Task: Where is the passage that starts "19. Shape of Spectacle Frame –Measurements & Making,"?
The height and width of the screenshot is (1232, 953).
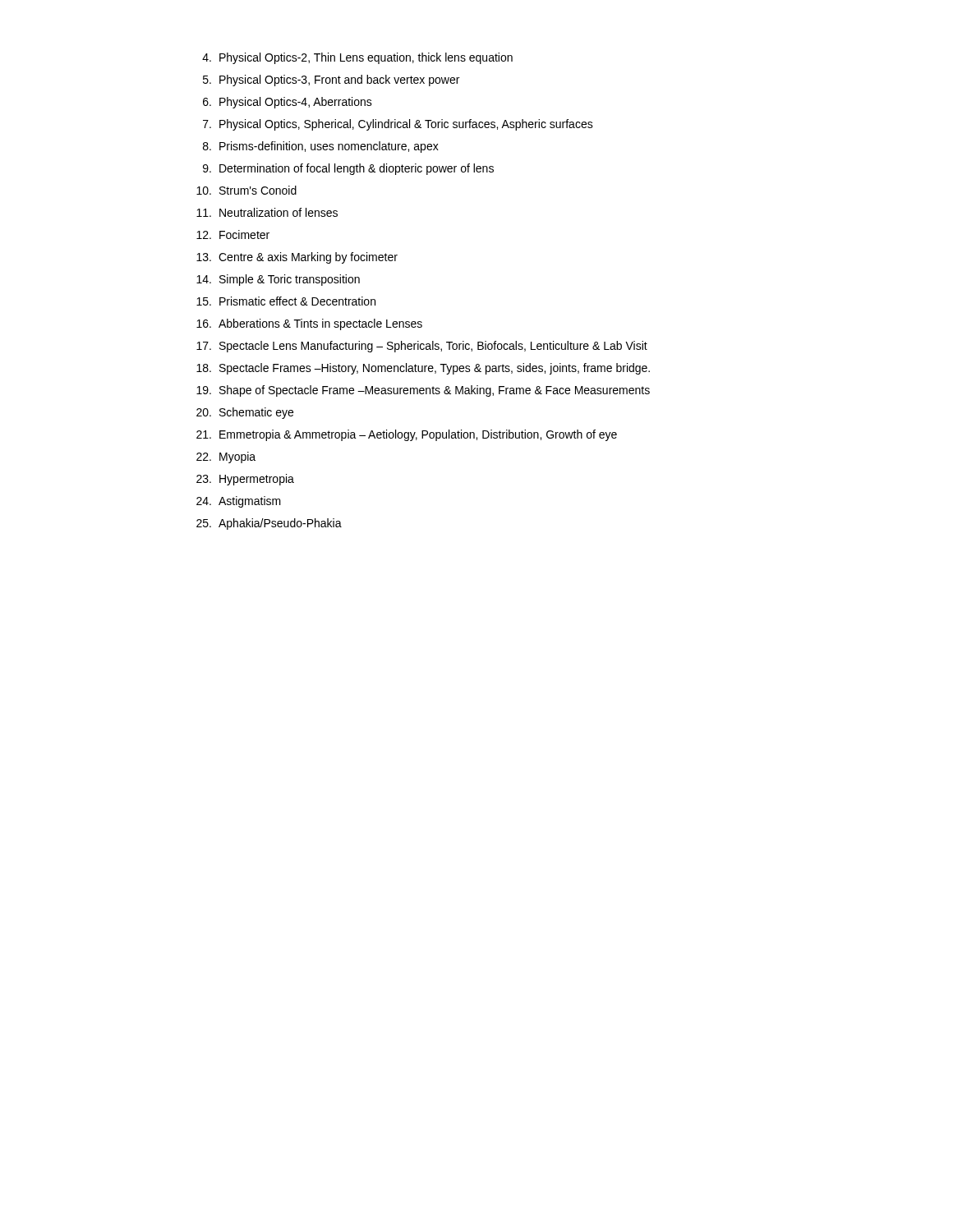Action: [476, 391]
